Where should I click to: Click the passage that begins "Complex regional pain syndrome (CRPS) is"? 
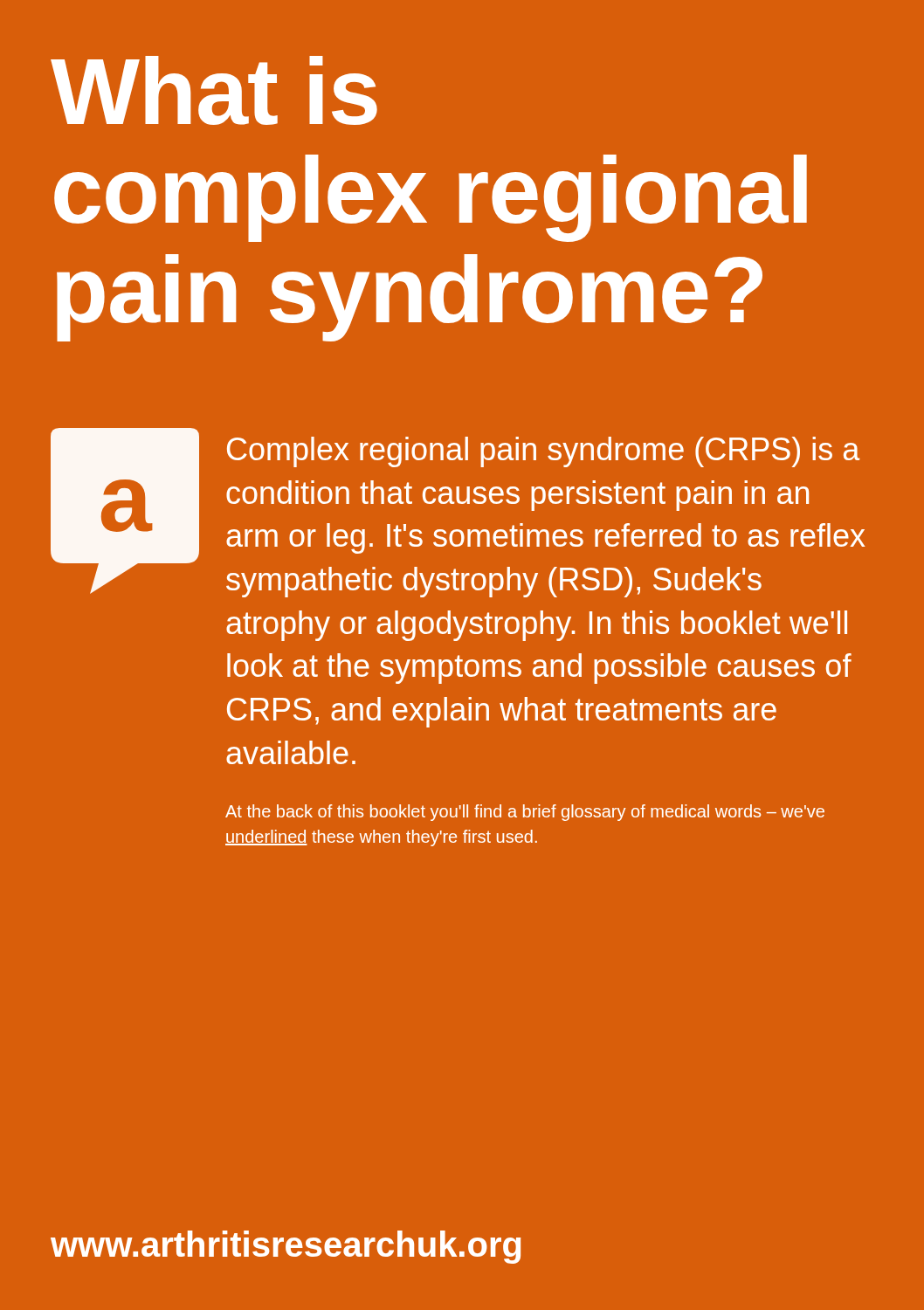[545, 601]
